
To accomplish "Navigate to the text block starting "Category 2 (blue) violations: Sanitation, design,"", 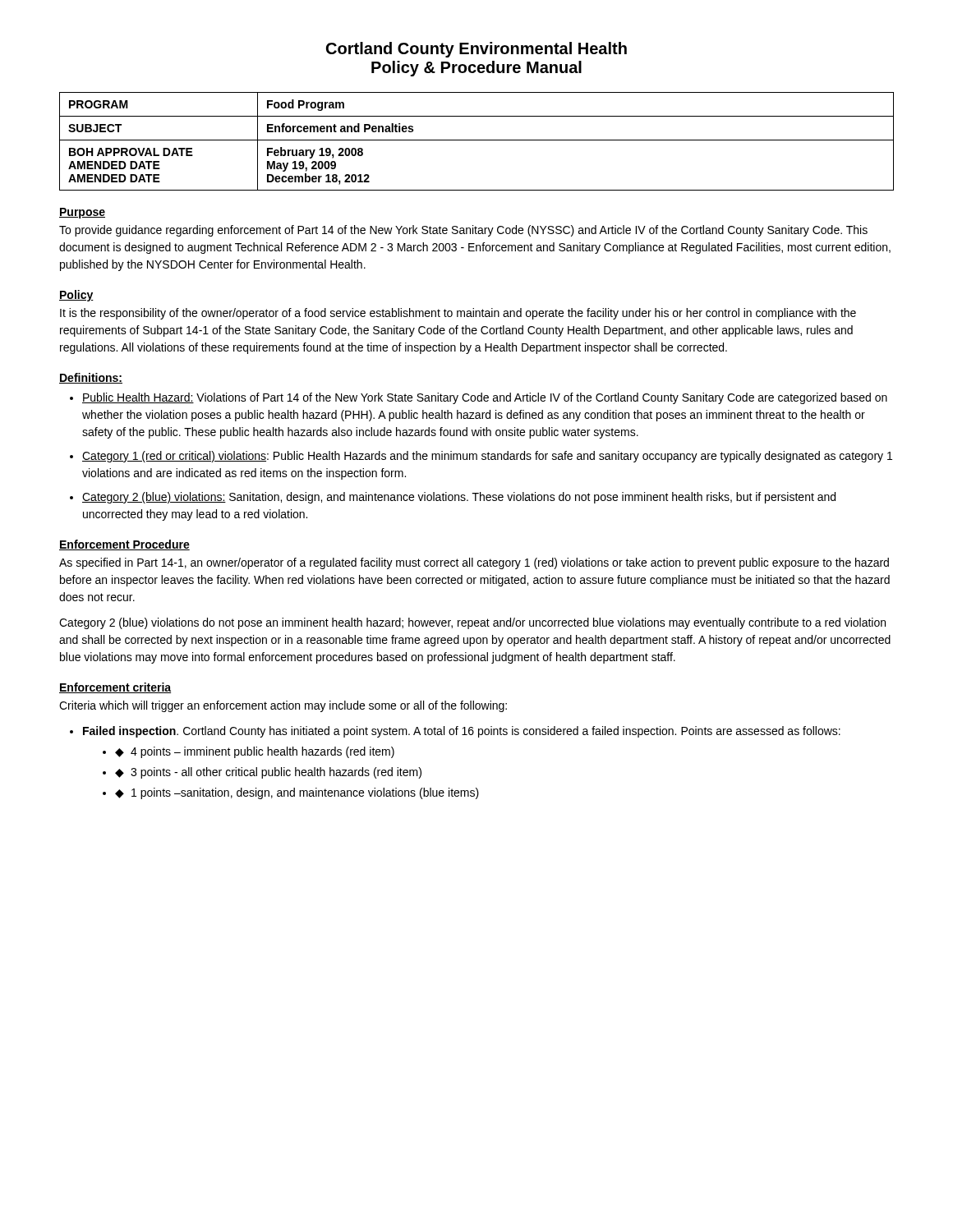I will [x=459, y=506].
